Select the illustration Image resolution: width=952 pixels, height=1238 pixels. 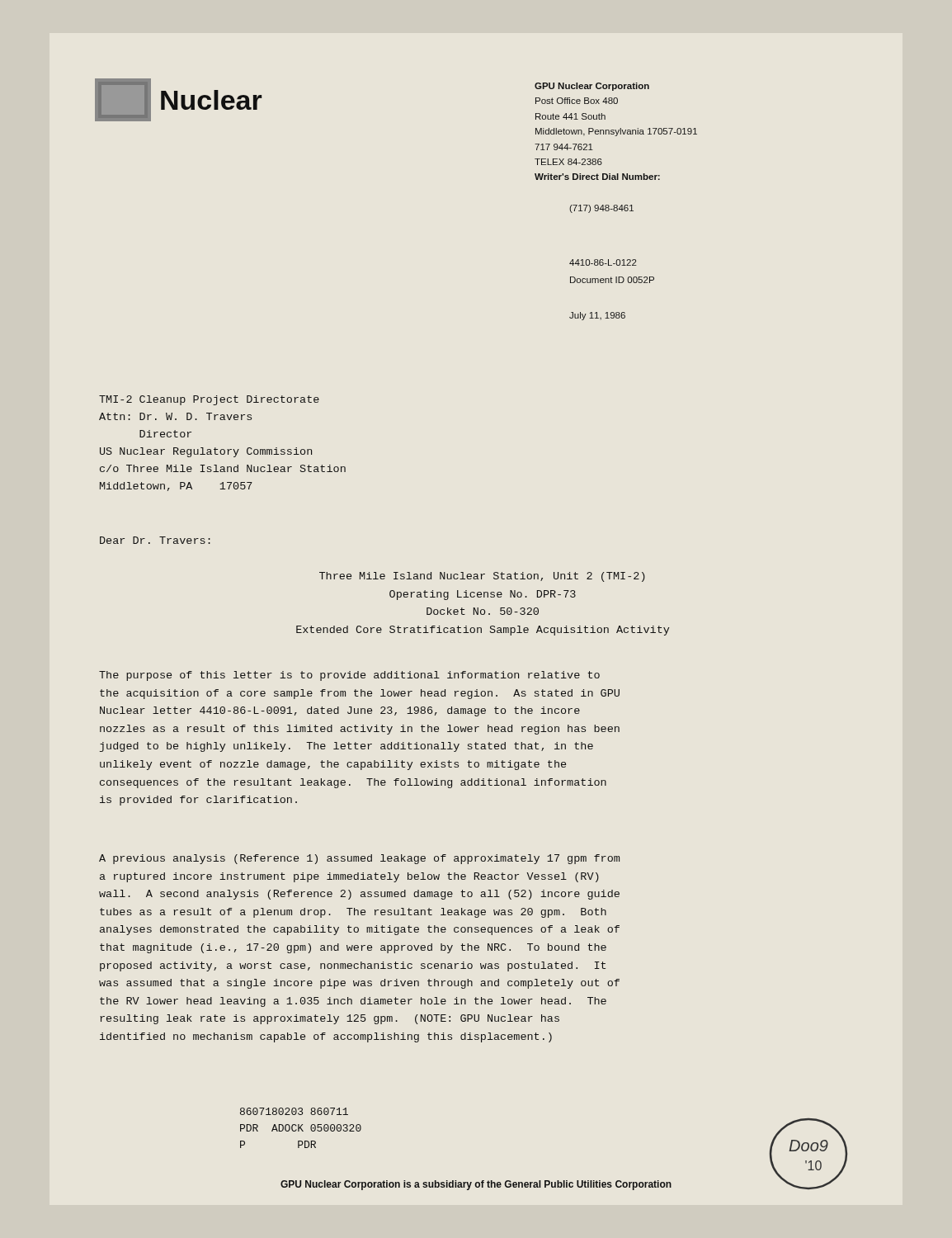pyautogui.click(x=808, y=1155)
